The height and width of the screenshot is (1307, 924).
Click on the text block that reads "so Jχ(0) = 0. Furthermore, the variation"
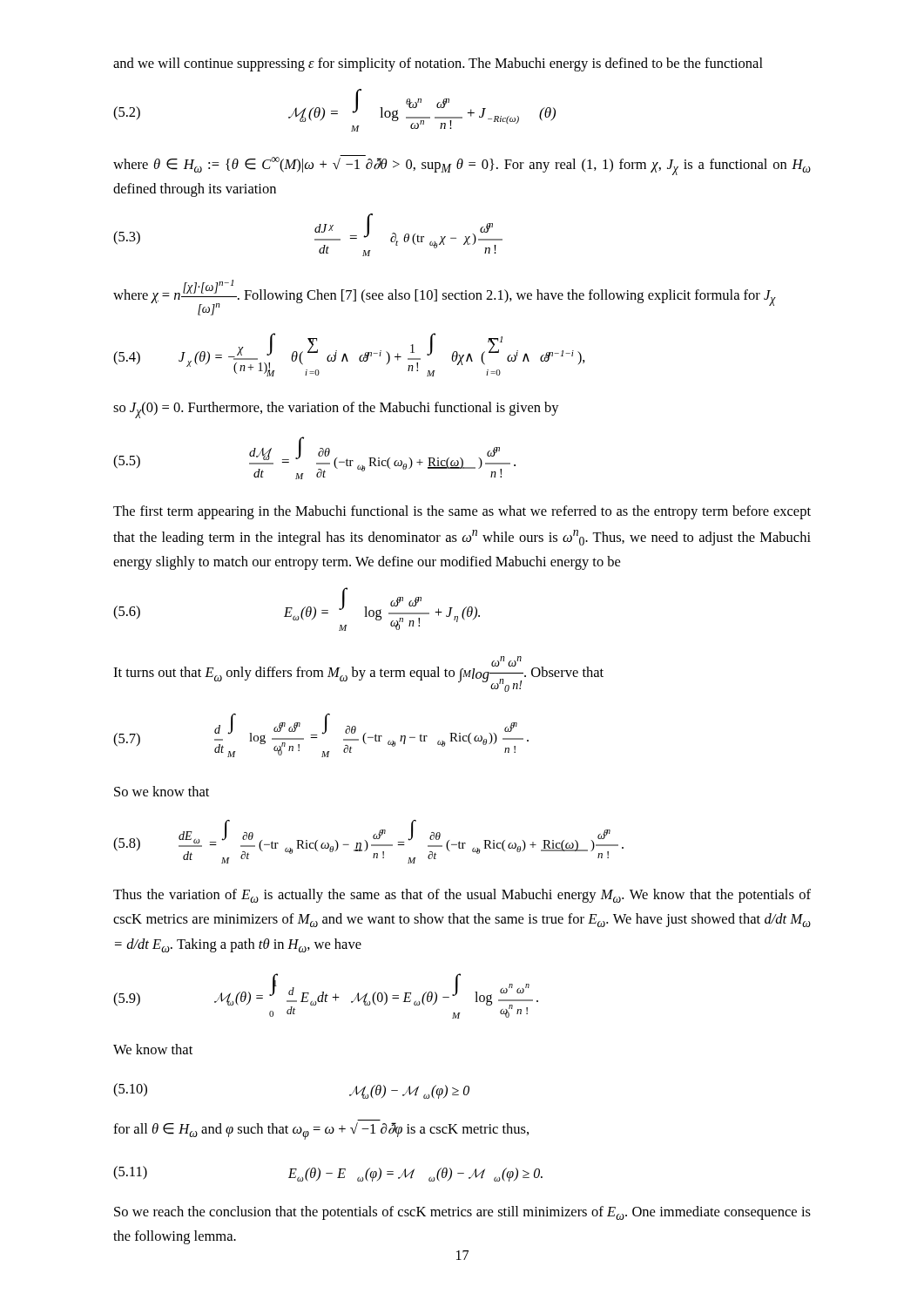(462, 409)
